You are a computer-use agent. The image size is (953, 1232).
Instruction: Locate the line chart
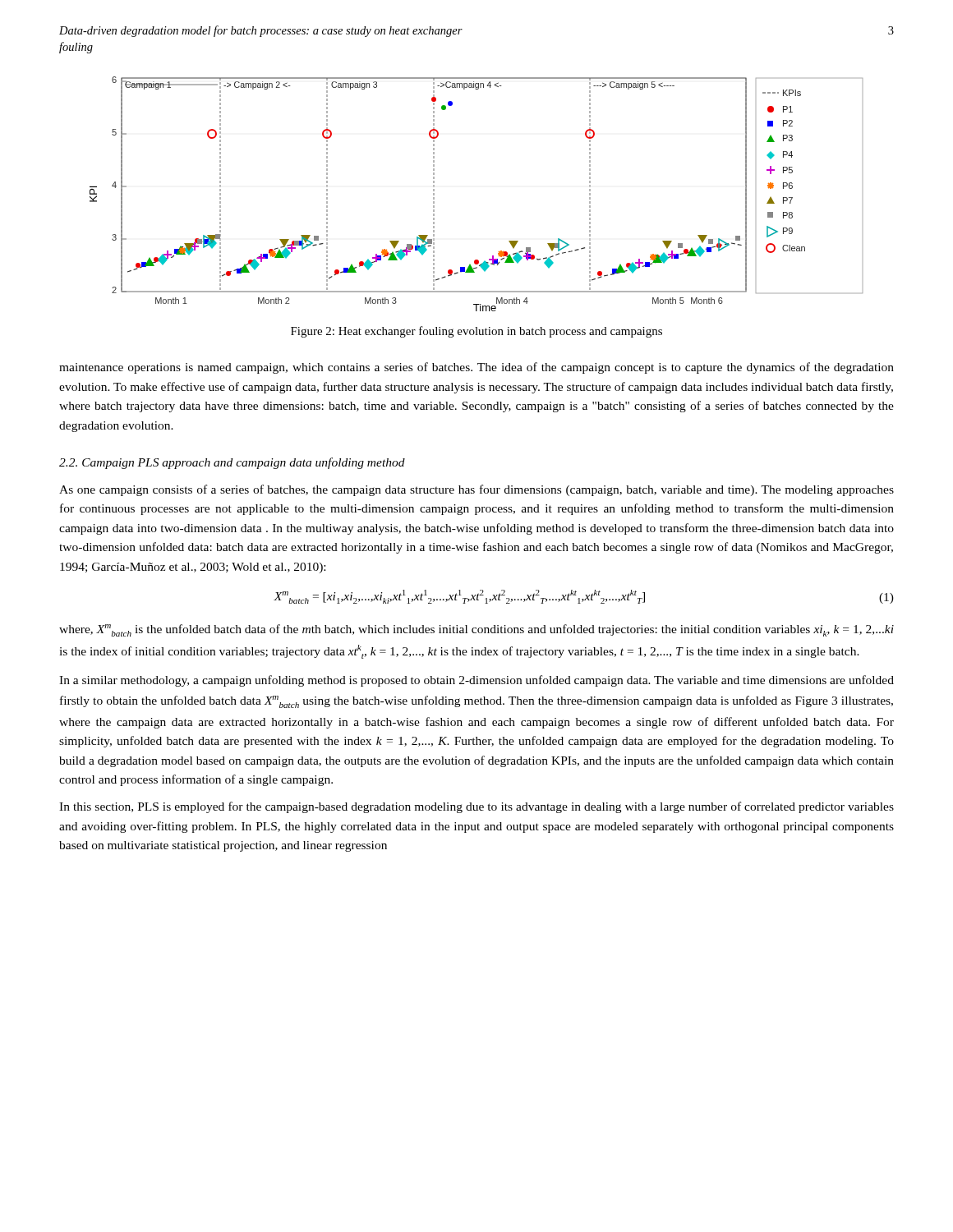476,191
